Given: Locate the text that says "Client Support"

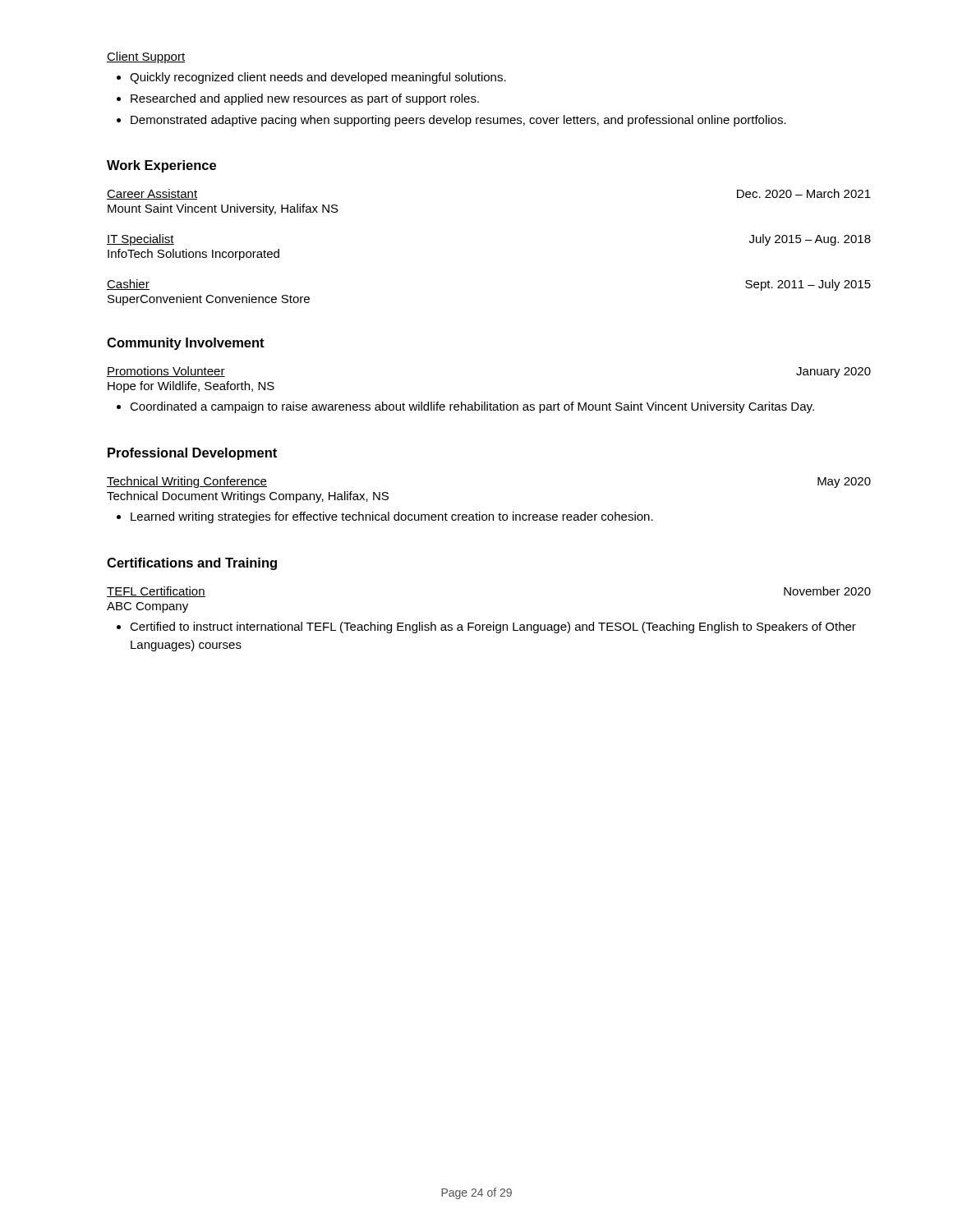Looking at the screenshot, I should pos(146,57).
